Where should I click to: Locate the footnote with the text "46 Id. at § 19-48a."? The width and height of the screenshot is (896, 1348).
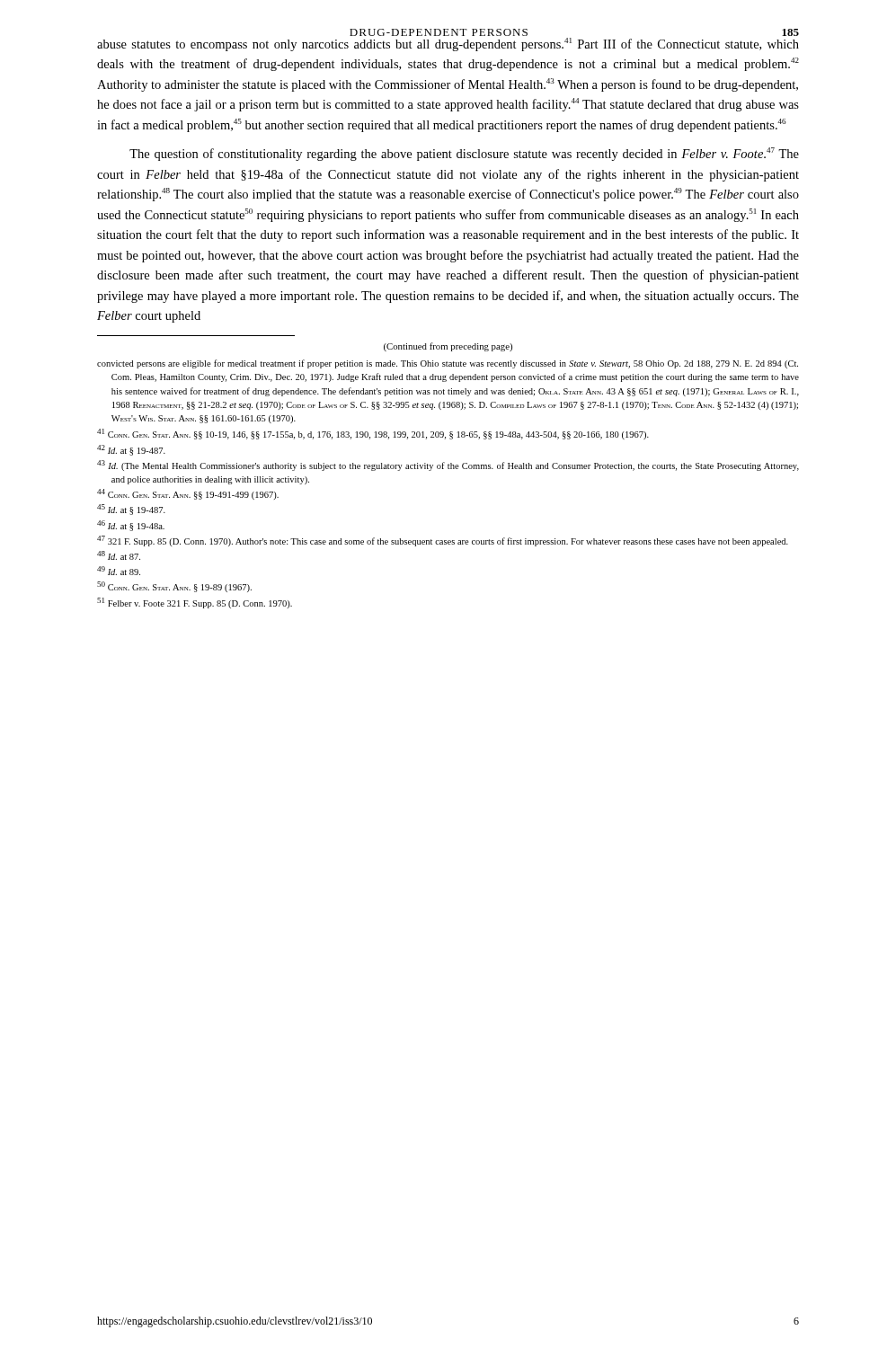pos(131,526)
